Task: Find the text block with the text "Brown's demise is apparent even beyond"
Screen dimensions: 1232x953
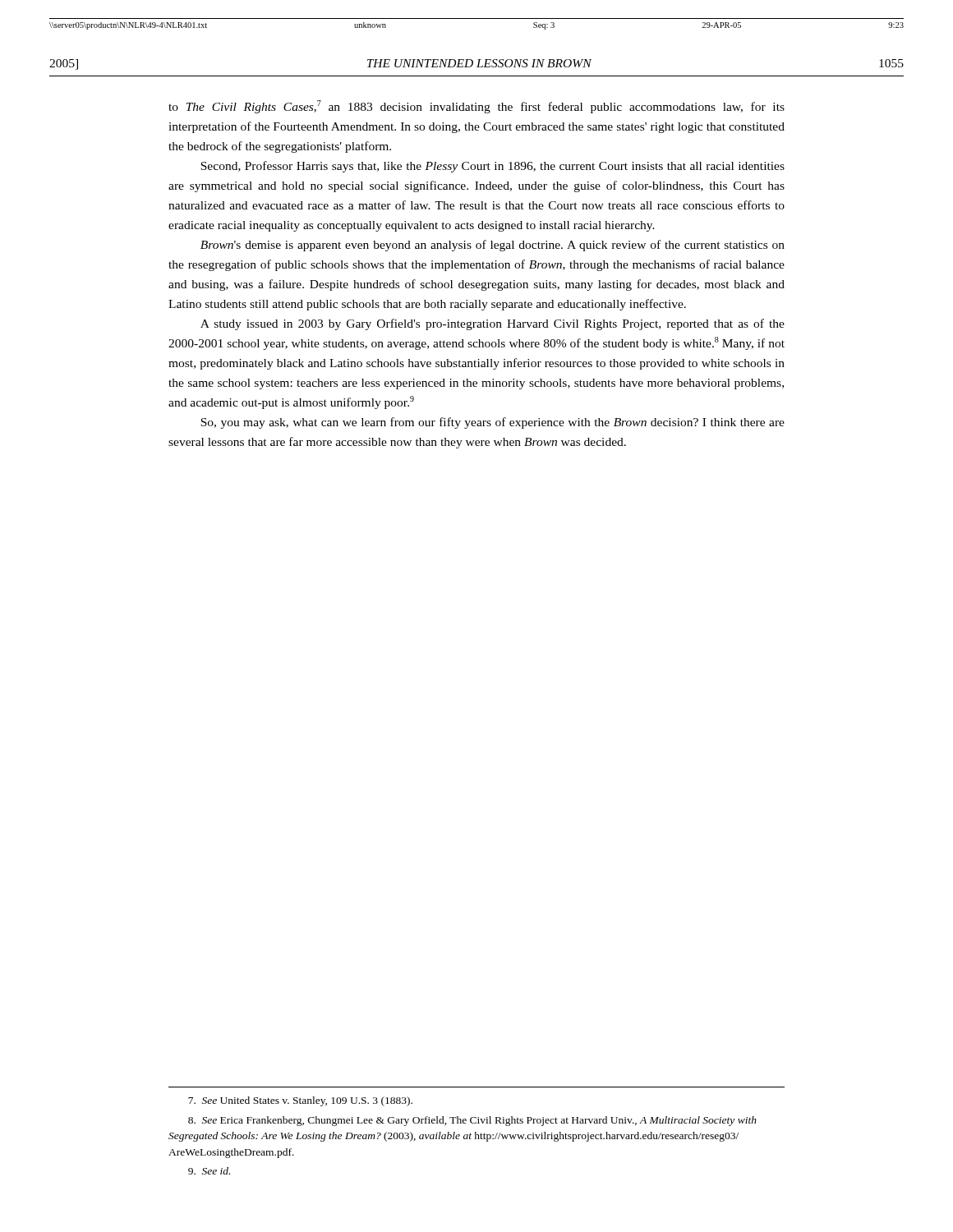Action: [x=476, y=274]
